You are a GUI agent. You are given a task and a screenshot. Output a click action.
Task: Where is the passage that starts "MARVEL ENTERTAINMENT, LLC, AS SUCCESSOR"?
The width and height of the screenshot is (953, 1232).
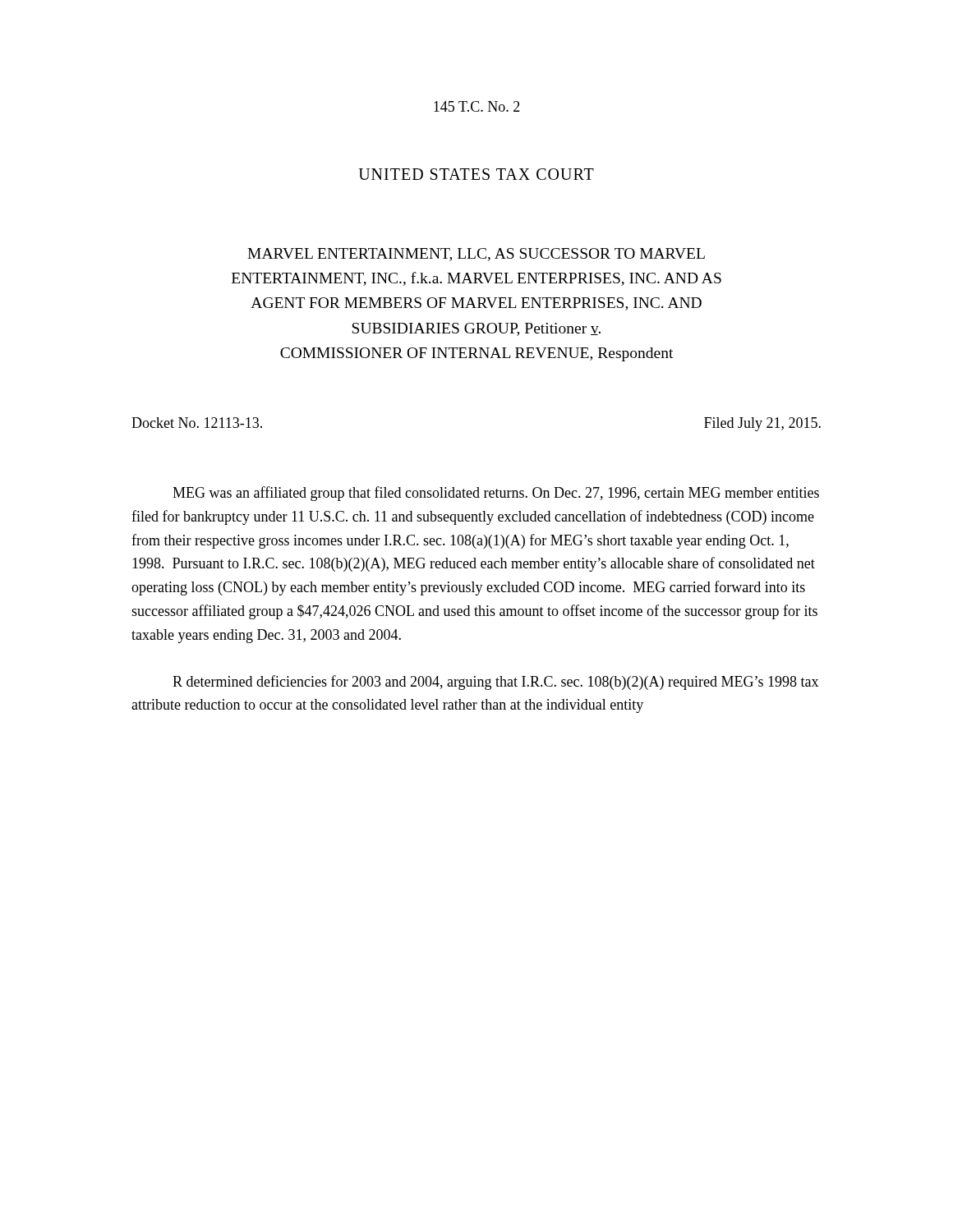(476, 303)
